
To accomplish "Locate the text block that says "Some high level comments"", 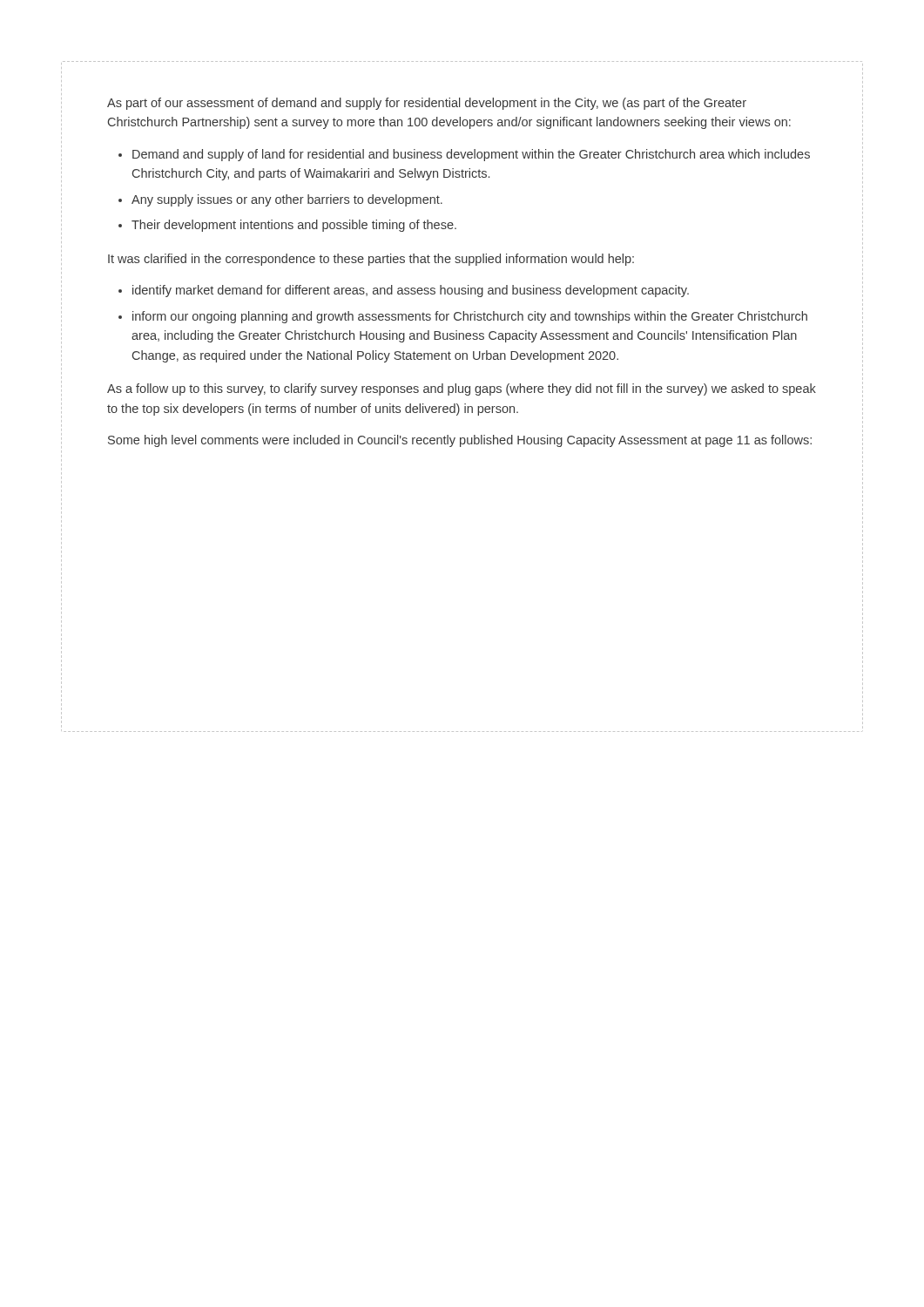I will point(460,440).
